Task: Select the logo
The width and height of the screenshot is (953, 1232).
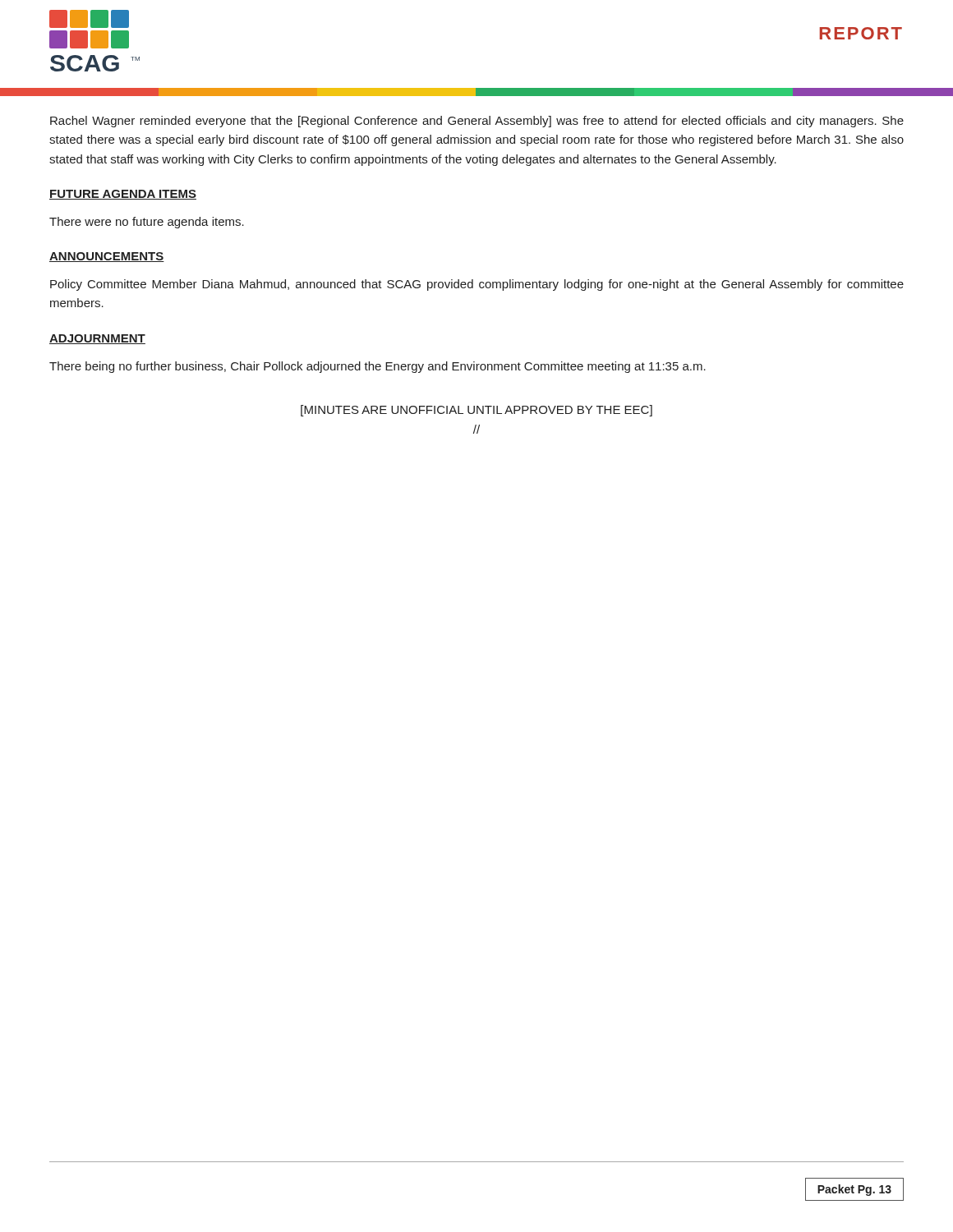Action: 99,47
